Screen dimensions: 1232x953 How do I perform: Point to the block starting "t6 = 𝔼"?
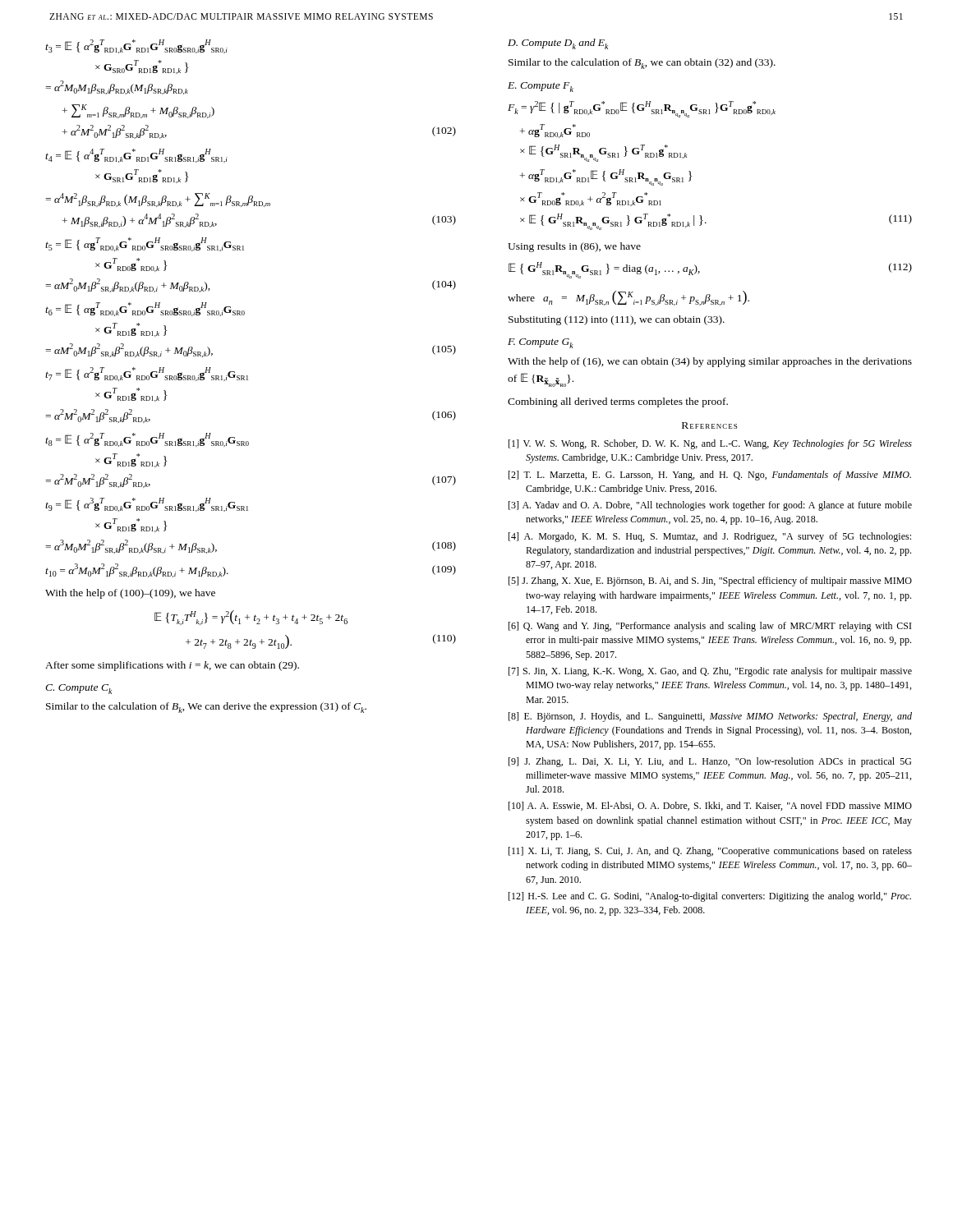pos(145,309)
